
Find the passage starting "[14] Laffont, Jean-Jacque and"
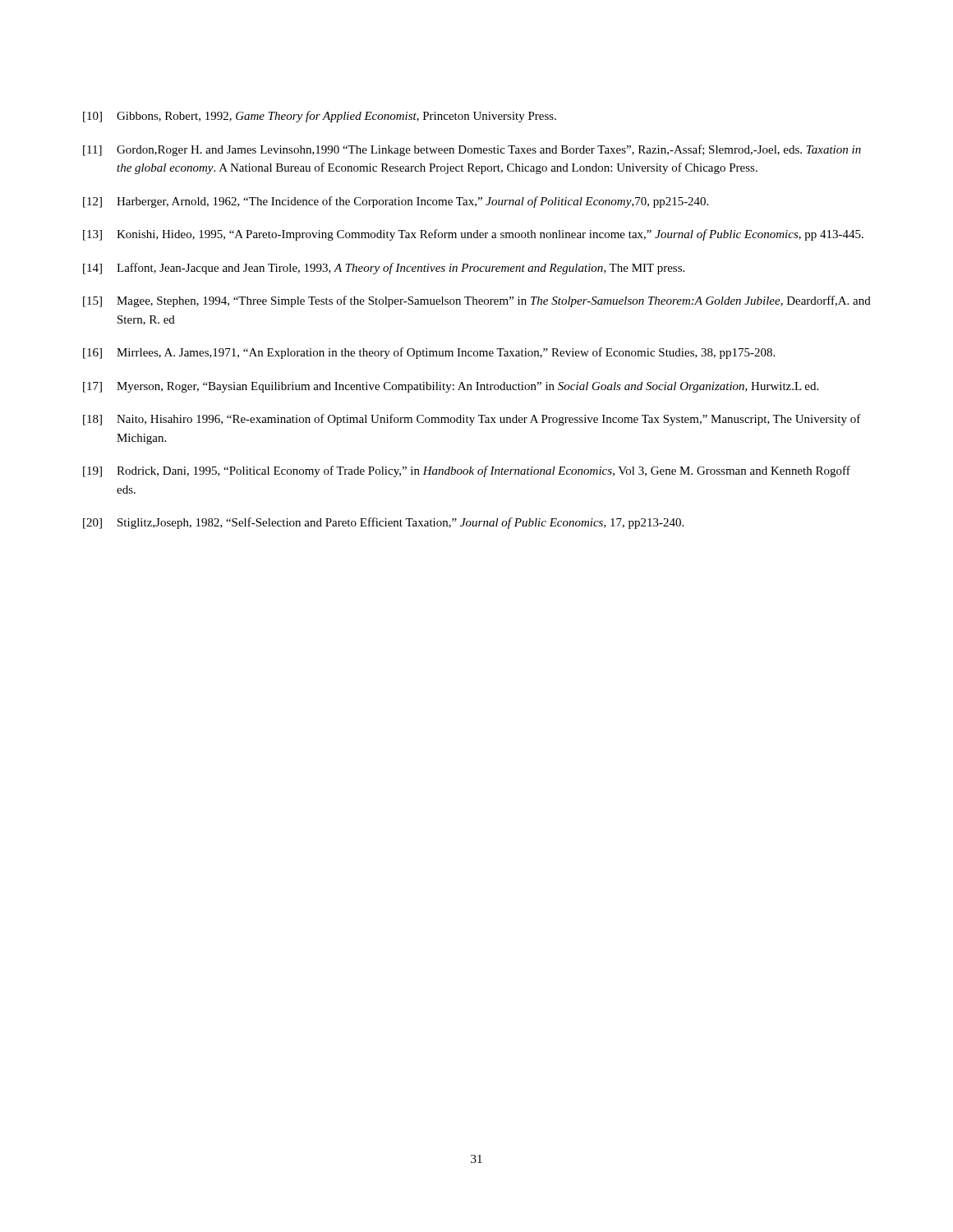(x=476, y=268)
